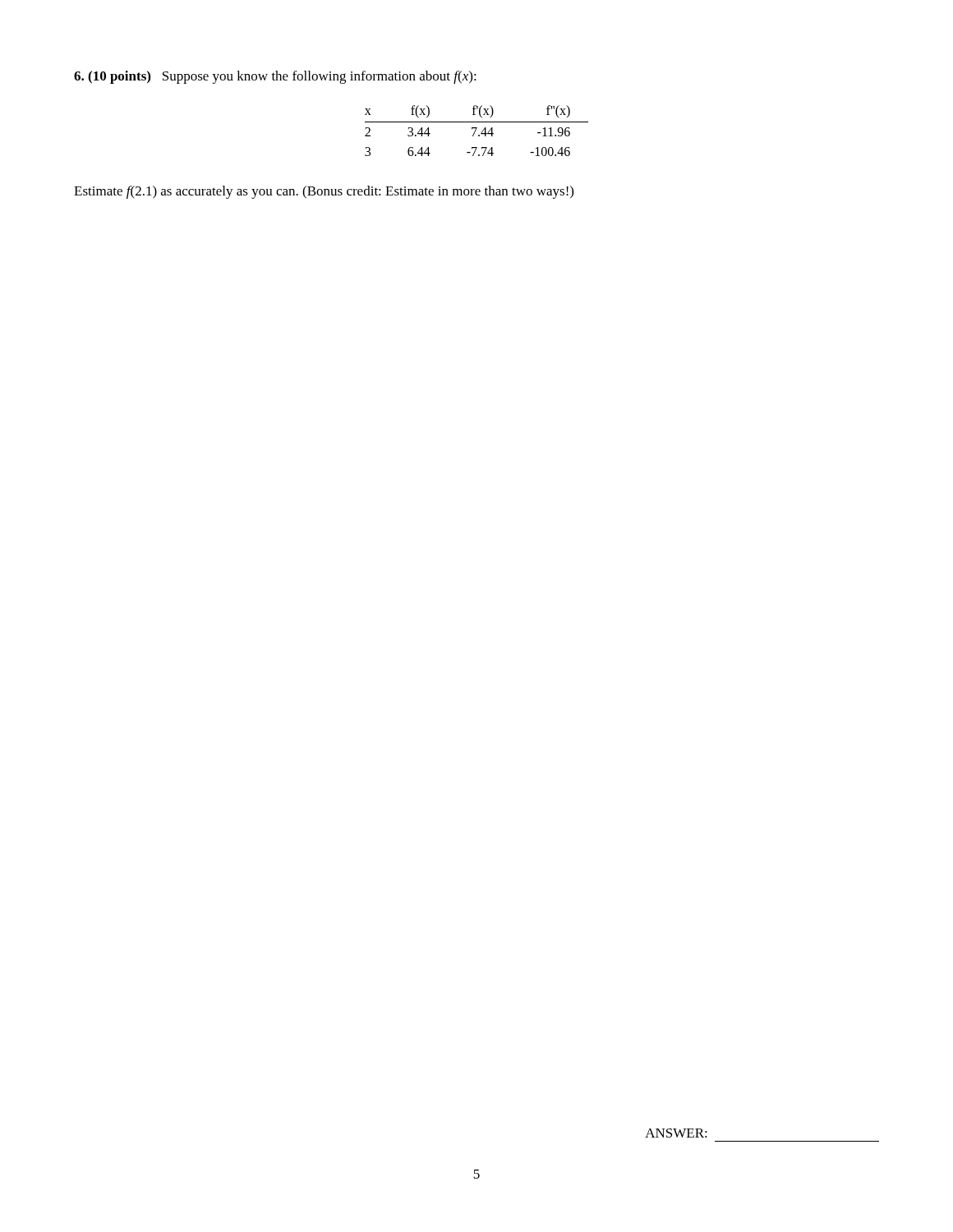
Task: Click on the text block with the text "(10 points) Suppose"
Action: coord(276,76)
